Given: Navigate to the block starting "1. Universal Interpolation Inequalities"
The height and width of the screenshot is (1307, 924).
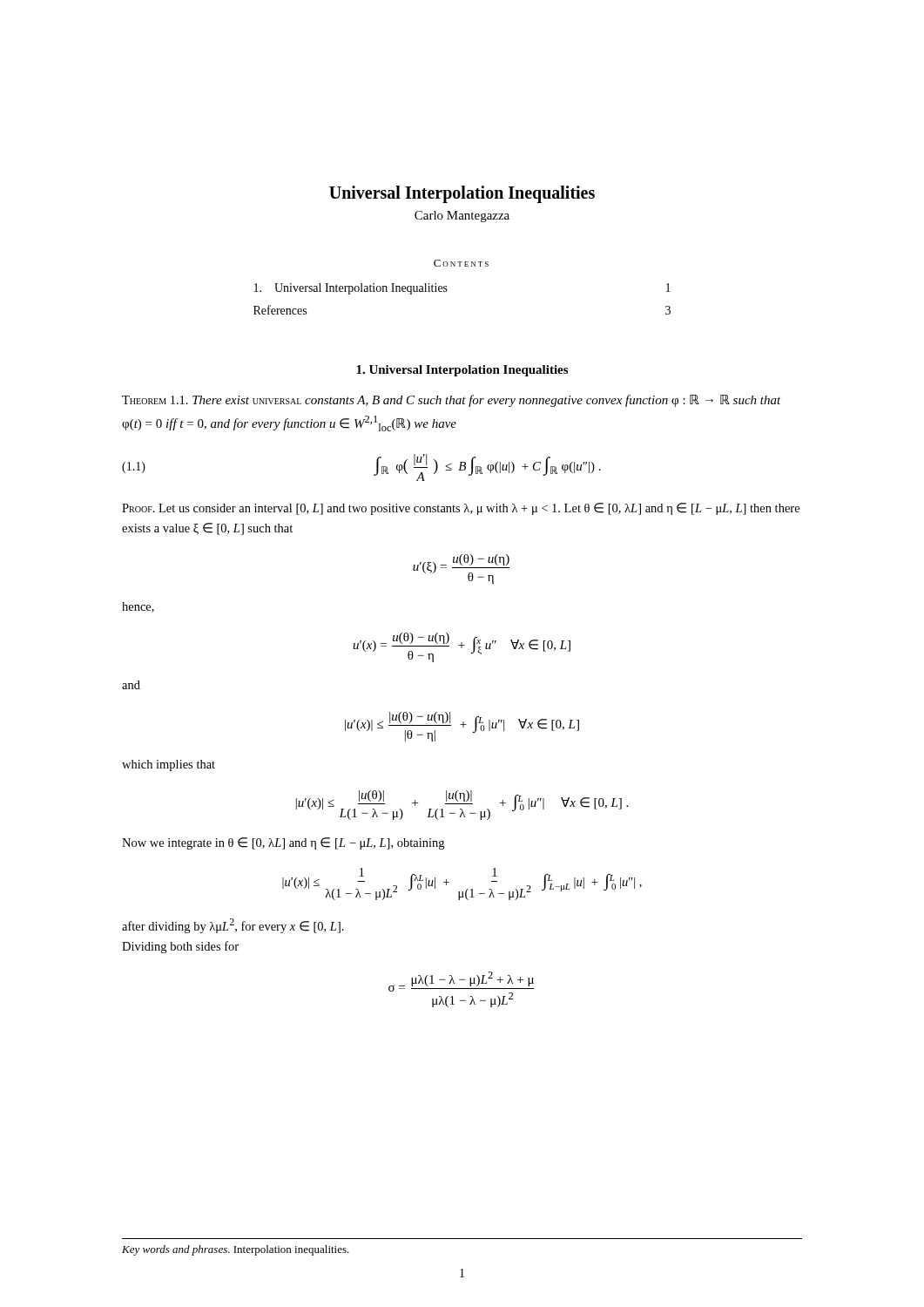Looking at the screenshot, I should pos(462,369).
